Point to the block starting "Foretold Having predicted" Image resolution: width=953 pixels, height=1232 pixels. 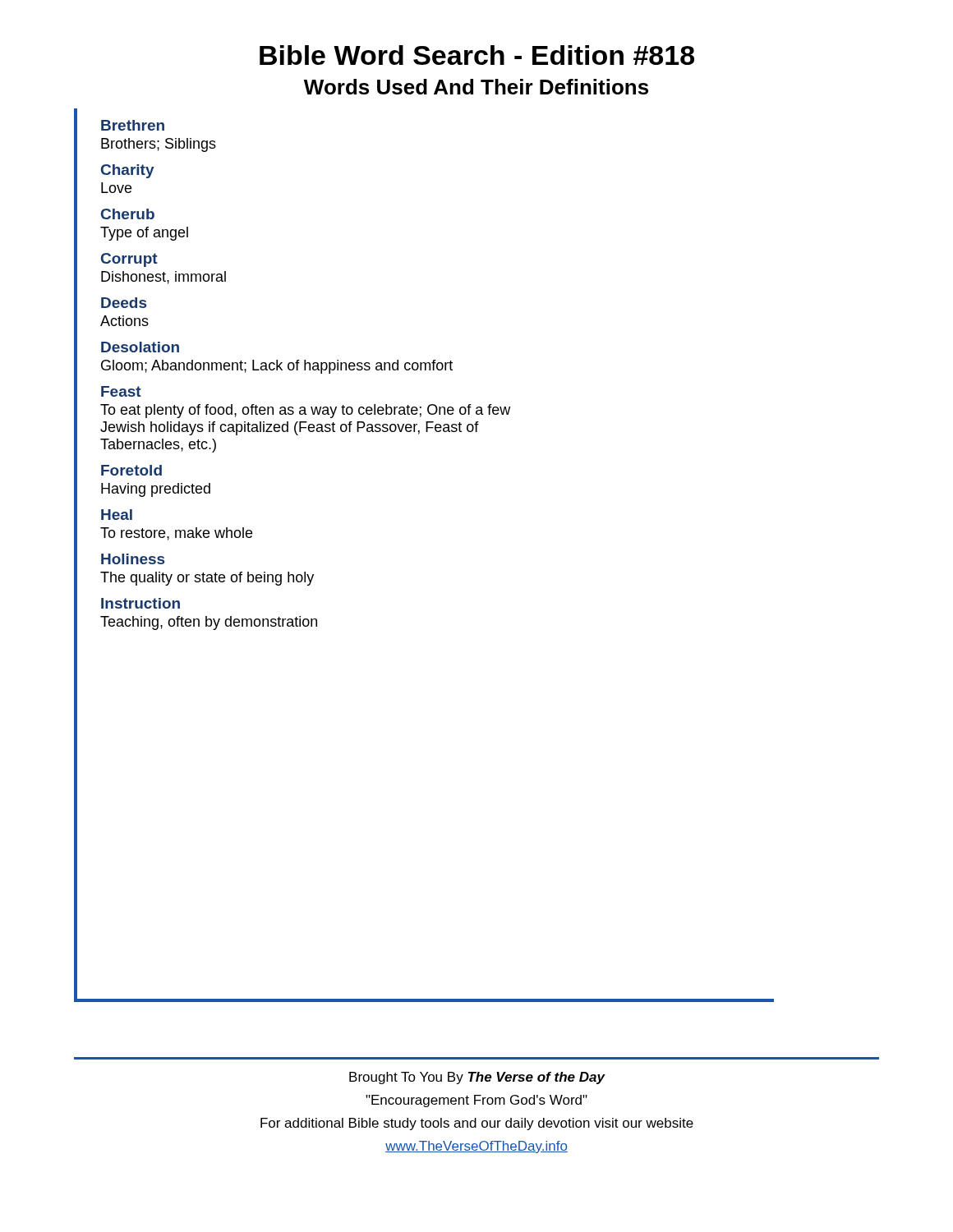(131, 470)
